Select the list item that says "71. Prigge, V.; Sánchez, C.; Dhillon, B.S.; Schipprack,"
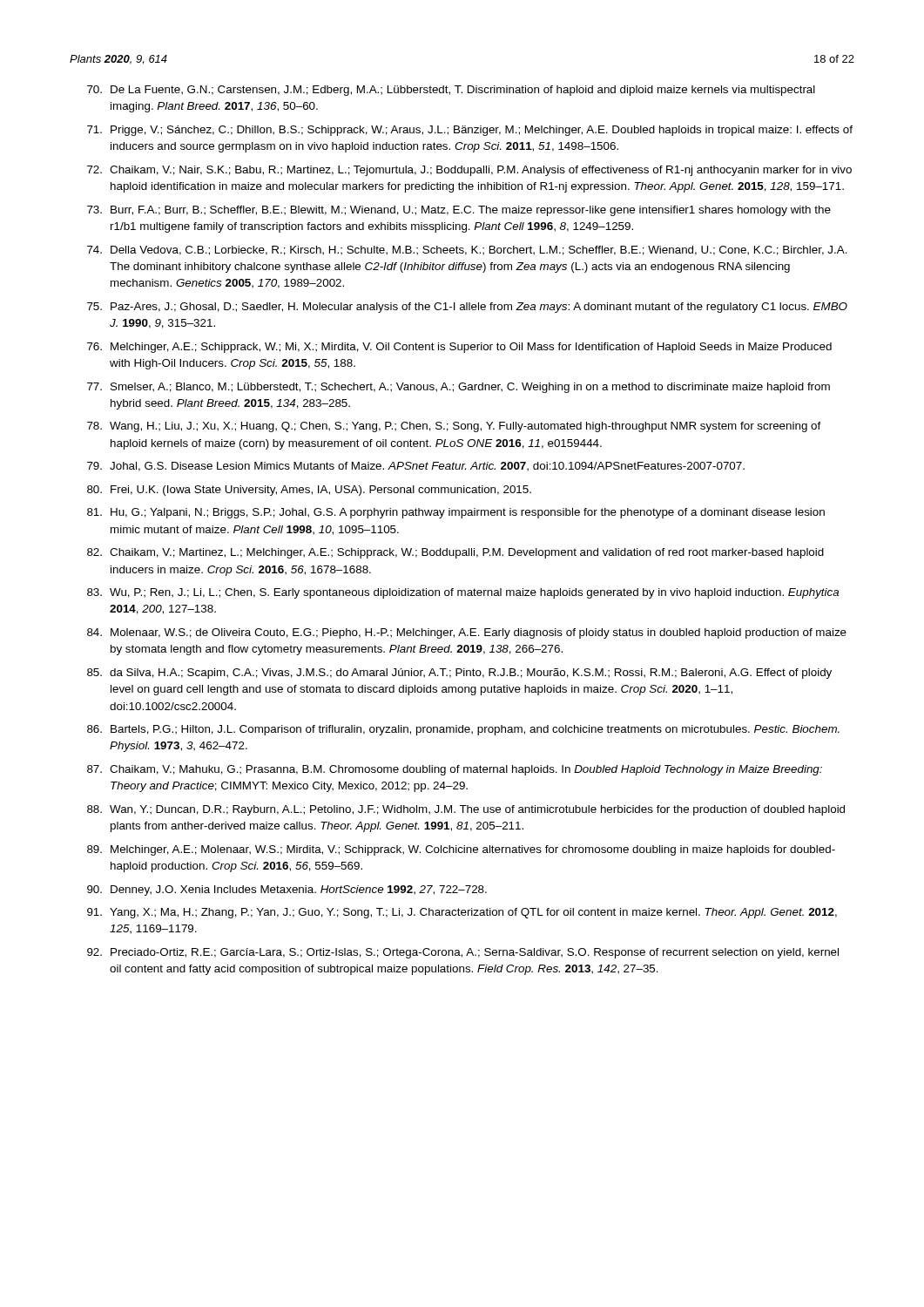This screenshot has width=924, height=1307. [462, 138]
